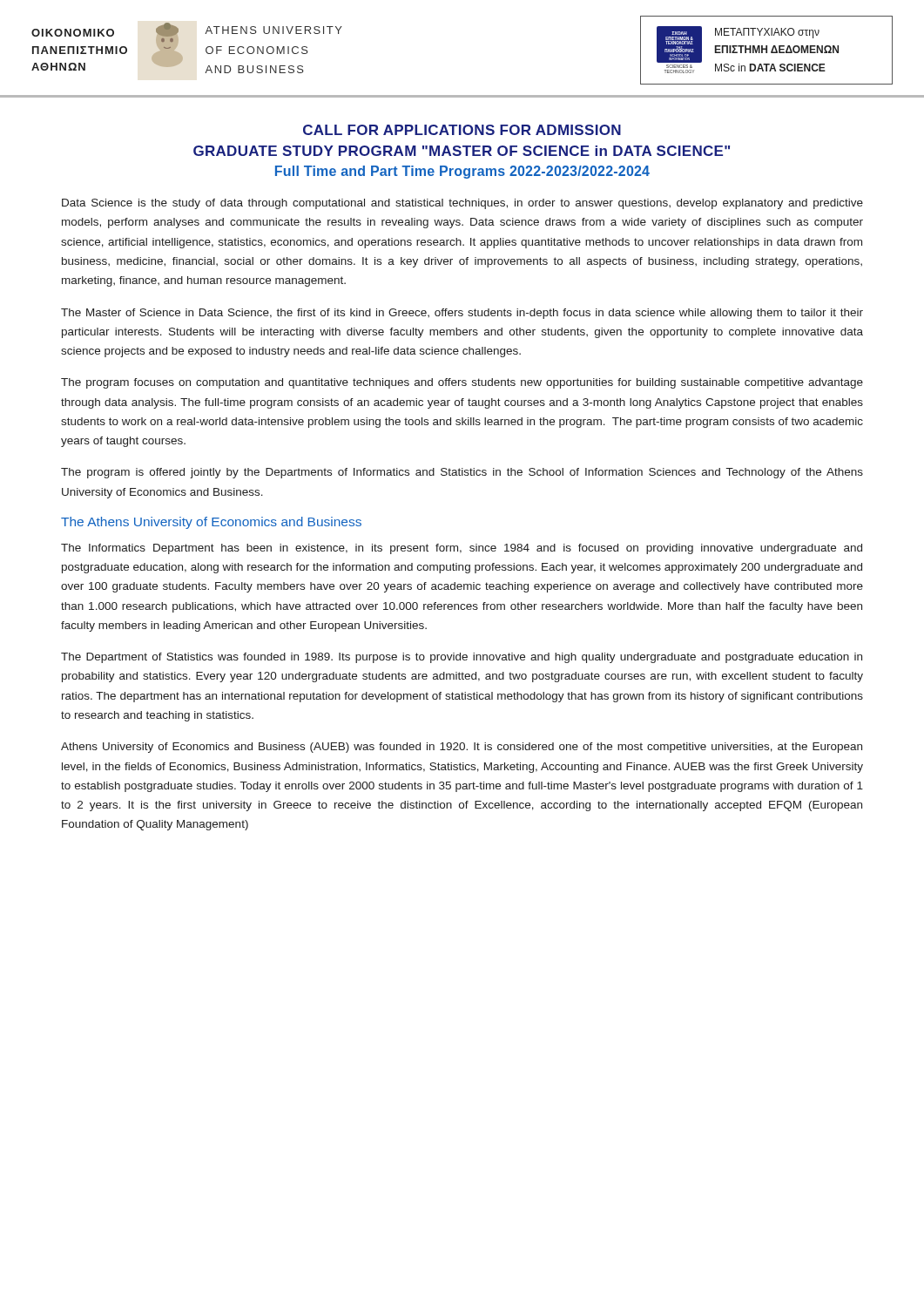Image resolution: width=924 pixels, height=1307 pixels.
Task: Point to the passage starting "Data Science is the study of data"
Action: [x=462, y=242]
